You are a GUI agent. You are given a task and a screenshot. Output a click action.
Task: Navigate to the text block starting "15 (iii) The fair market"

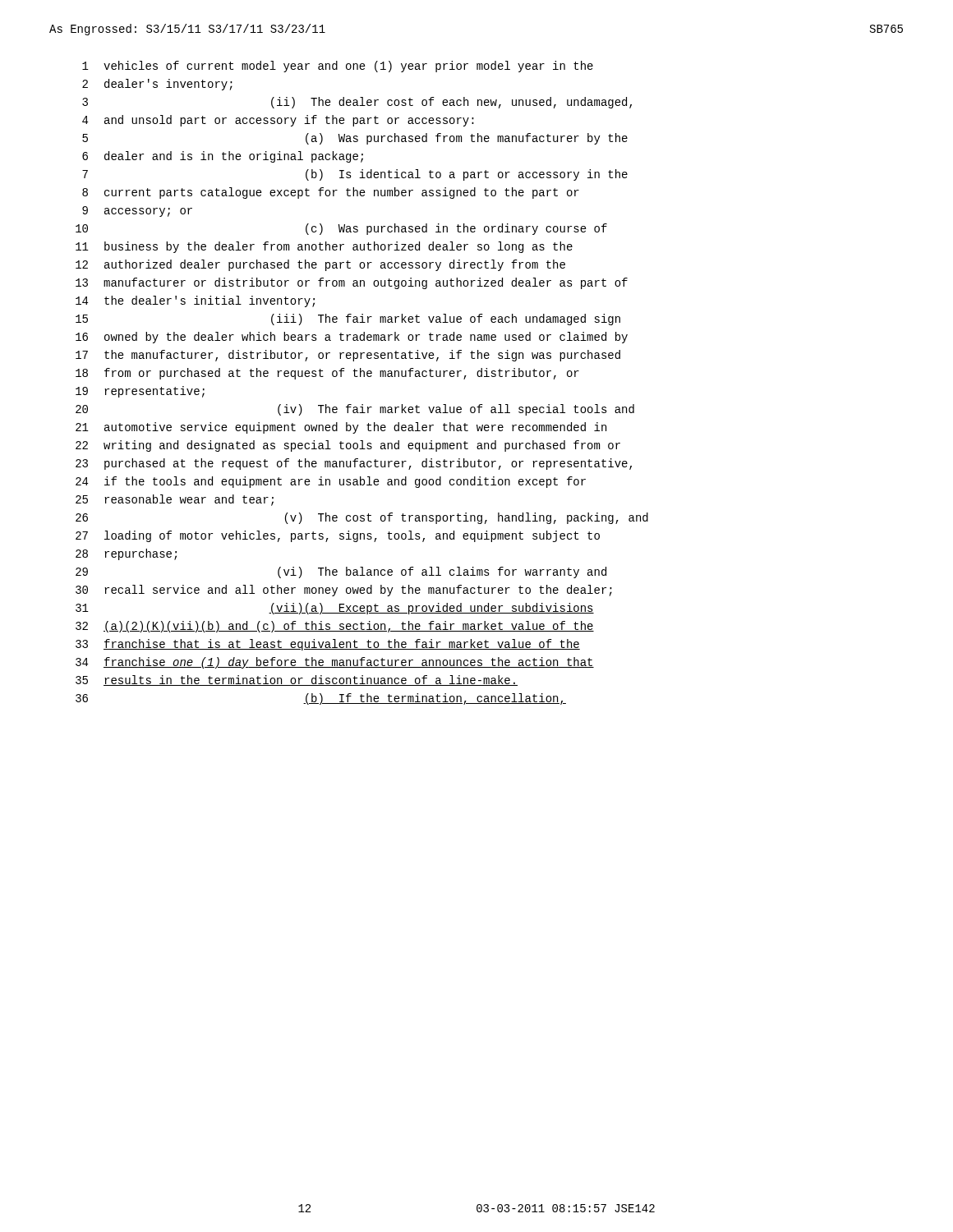click(x=476, y=320)
